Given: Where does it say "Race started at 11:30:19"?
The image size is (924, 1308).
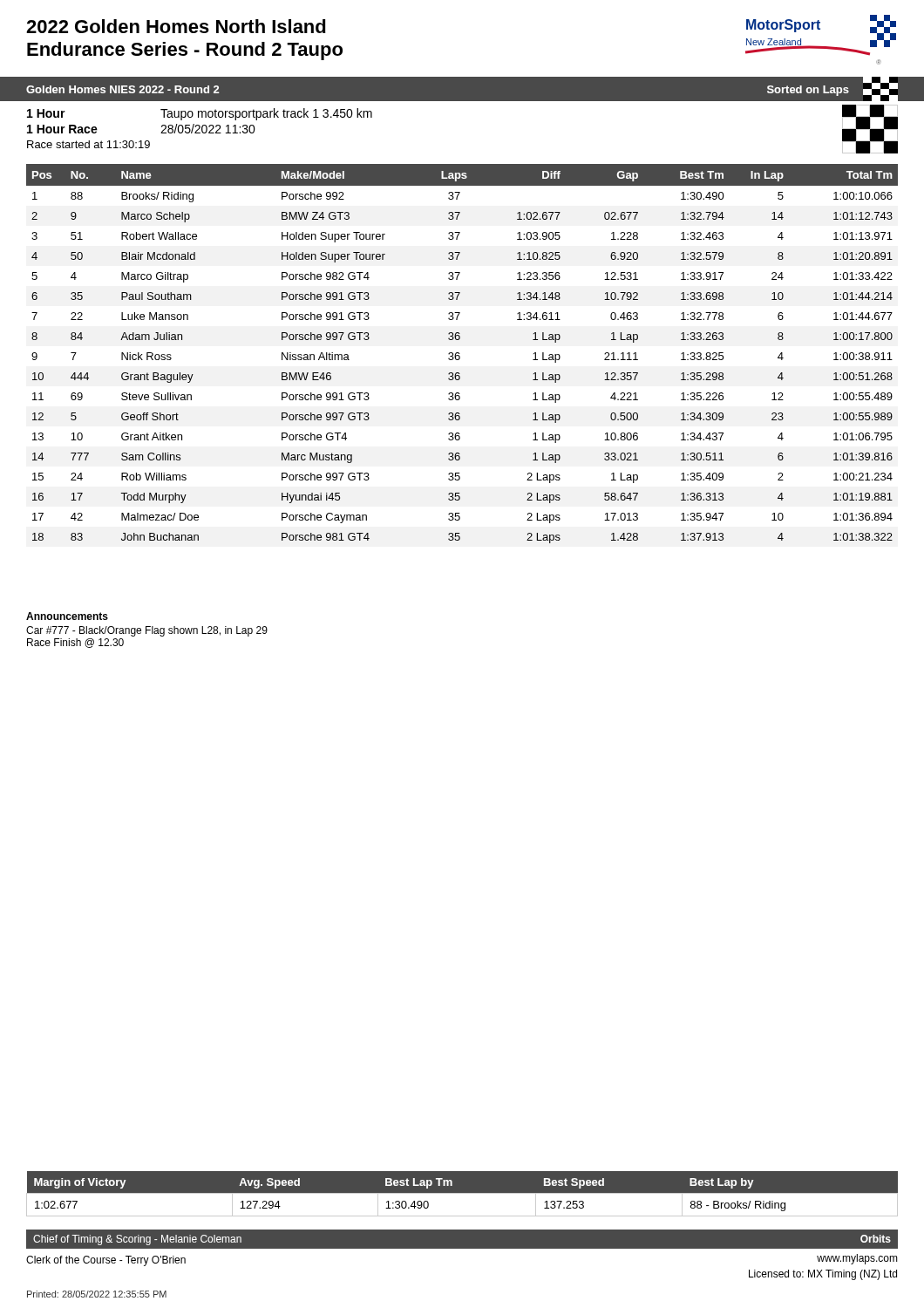Looking at the screenshot, I should 88,144.
